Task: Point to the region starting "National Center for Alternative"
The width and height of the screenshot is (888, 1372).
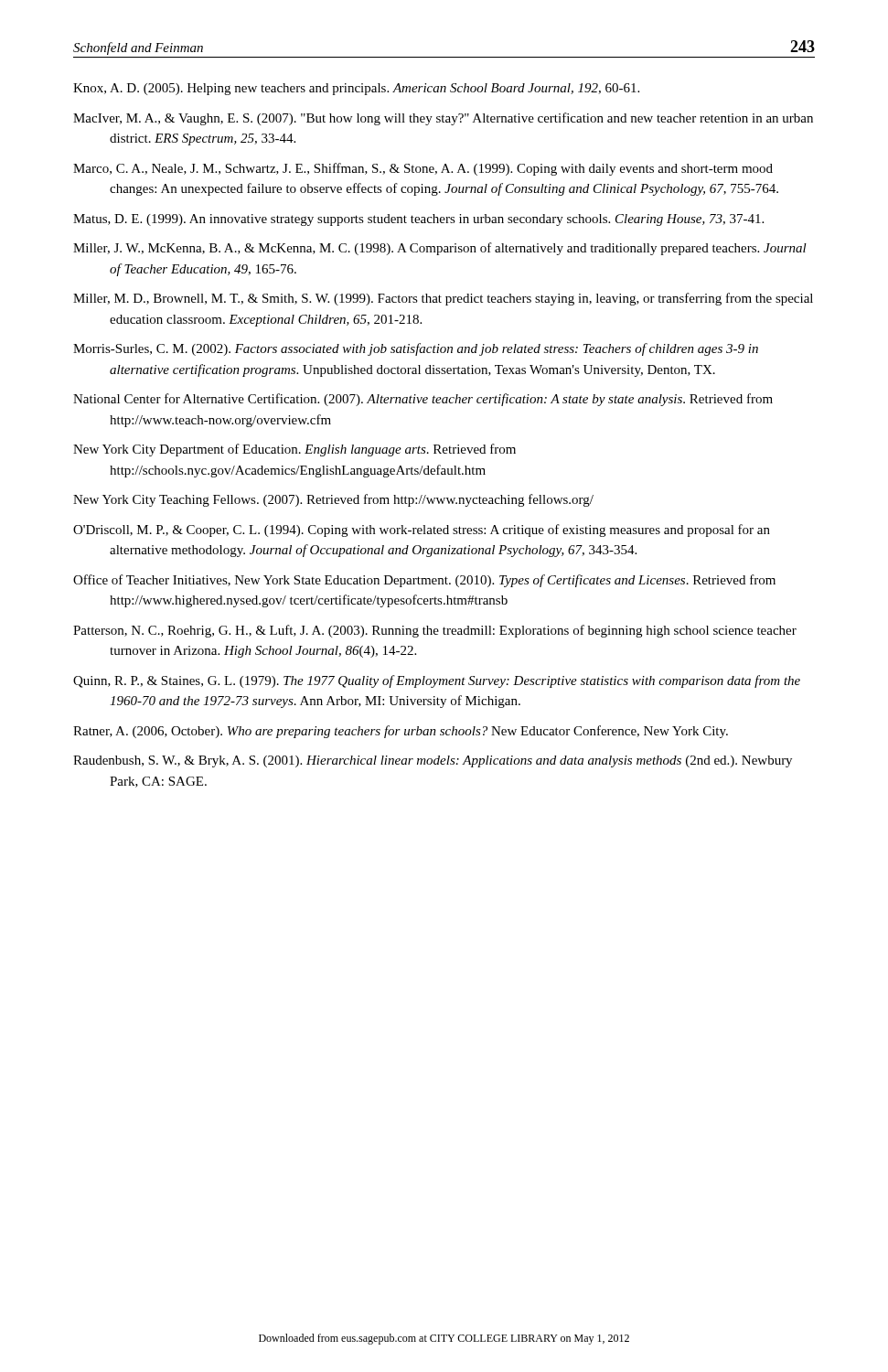Action: (423, 409)
